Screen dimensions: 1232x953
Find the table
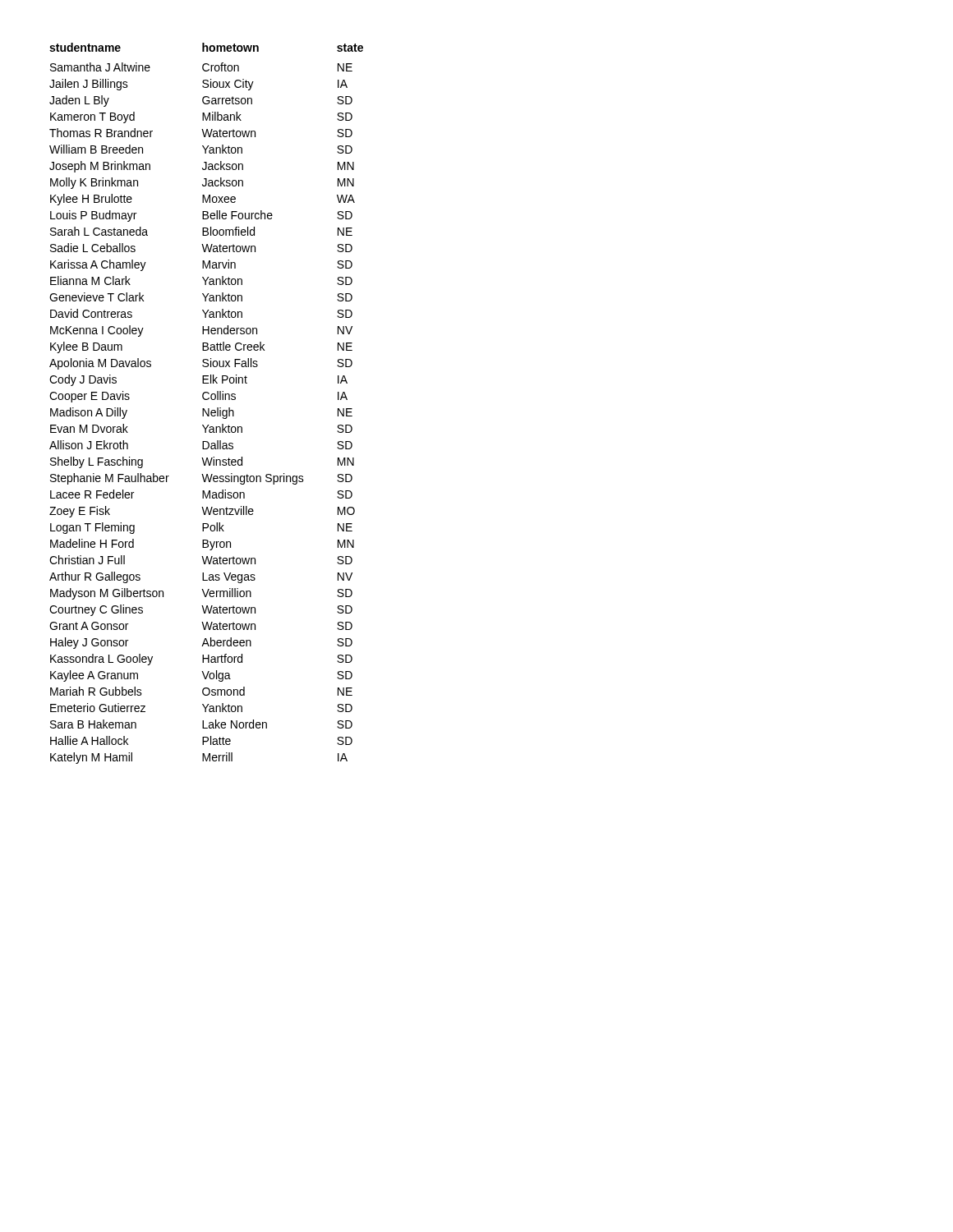[x=476, y=402]
